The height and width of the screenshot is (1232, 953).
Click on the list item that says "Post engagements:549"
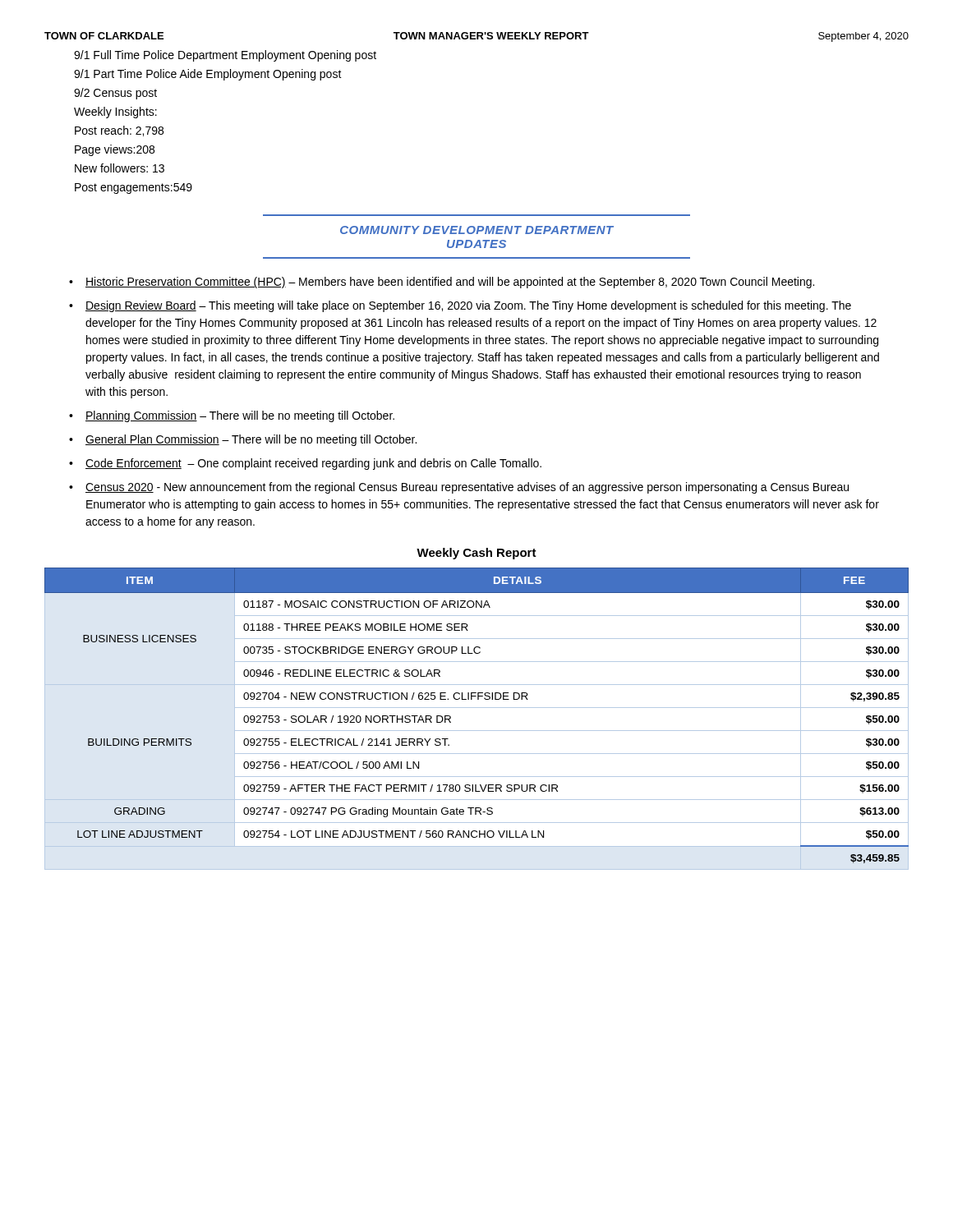click(133, 187)
